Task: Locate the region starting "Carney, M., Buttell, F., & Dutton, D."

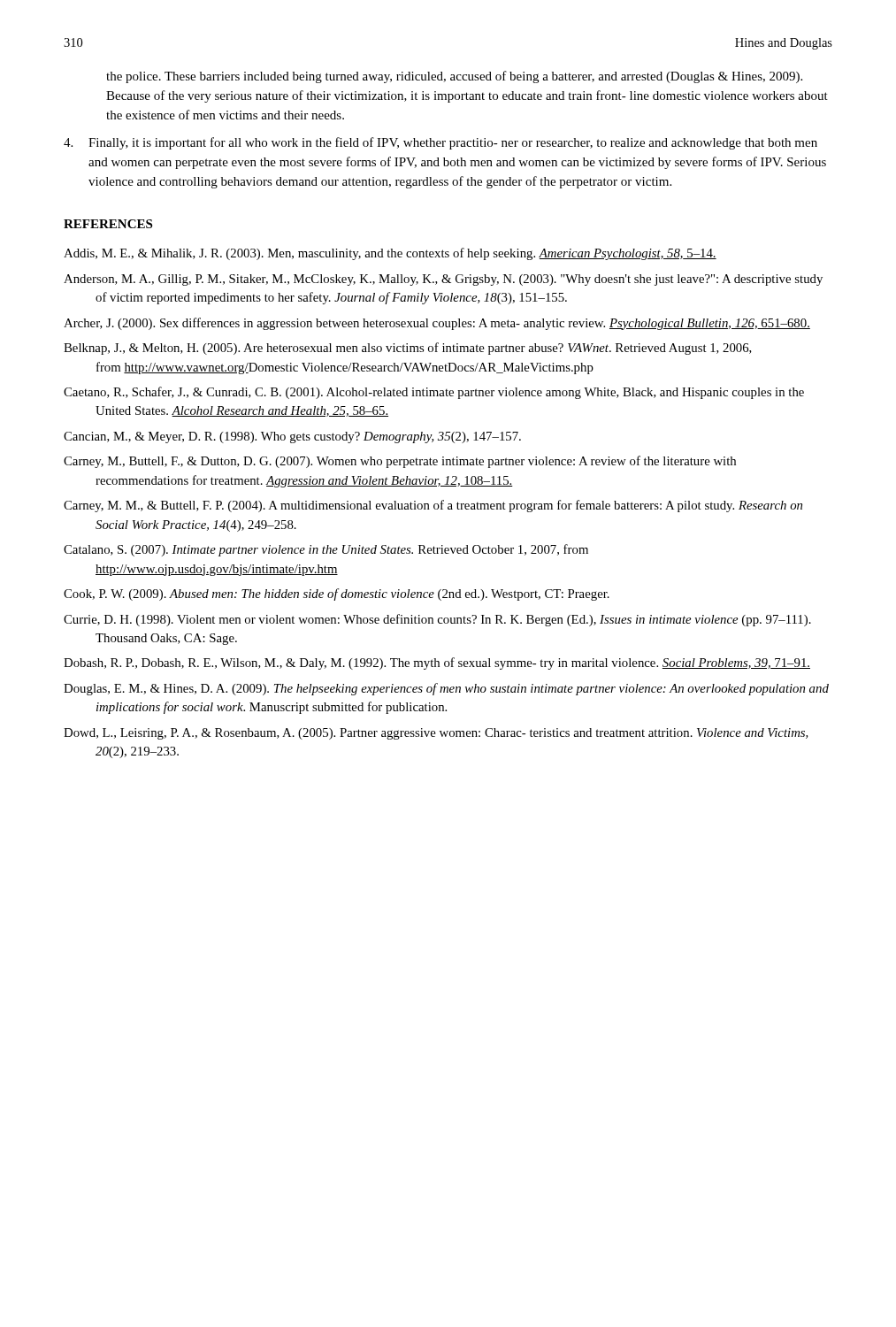Action: coord(400,471)
